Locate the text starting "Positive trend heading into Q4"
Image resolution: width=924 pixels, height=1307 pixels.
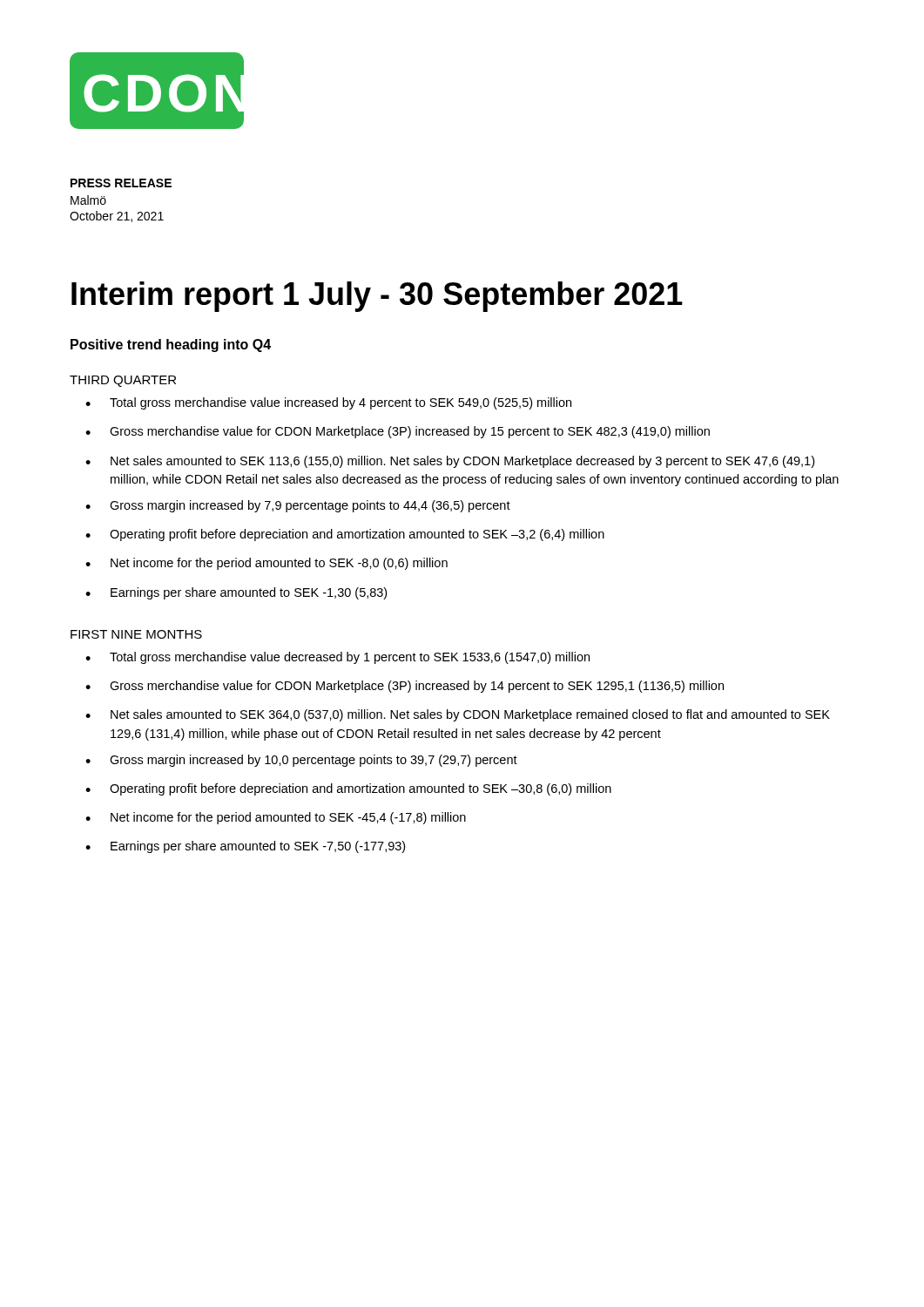(x=170, y=345)
